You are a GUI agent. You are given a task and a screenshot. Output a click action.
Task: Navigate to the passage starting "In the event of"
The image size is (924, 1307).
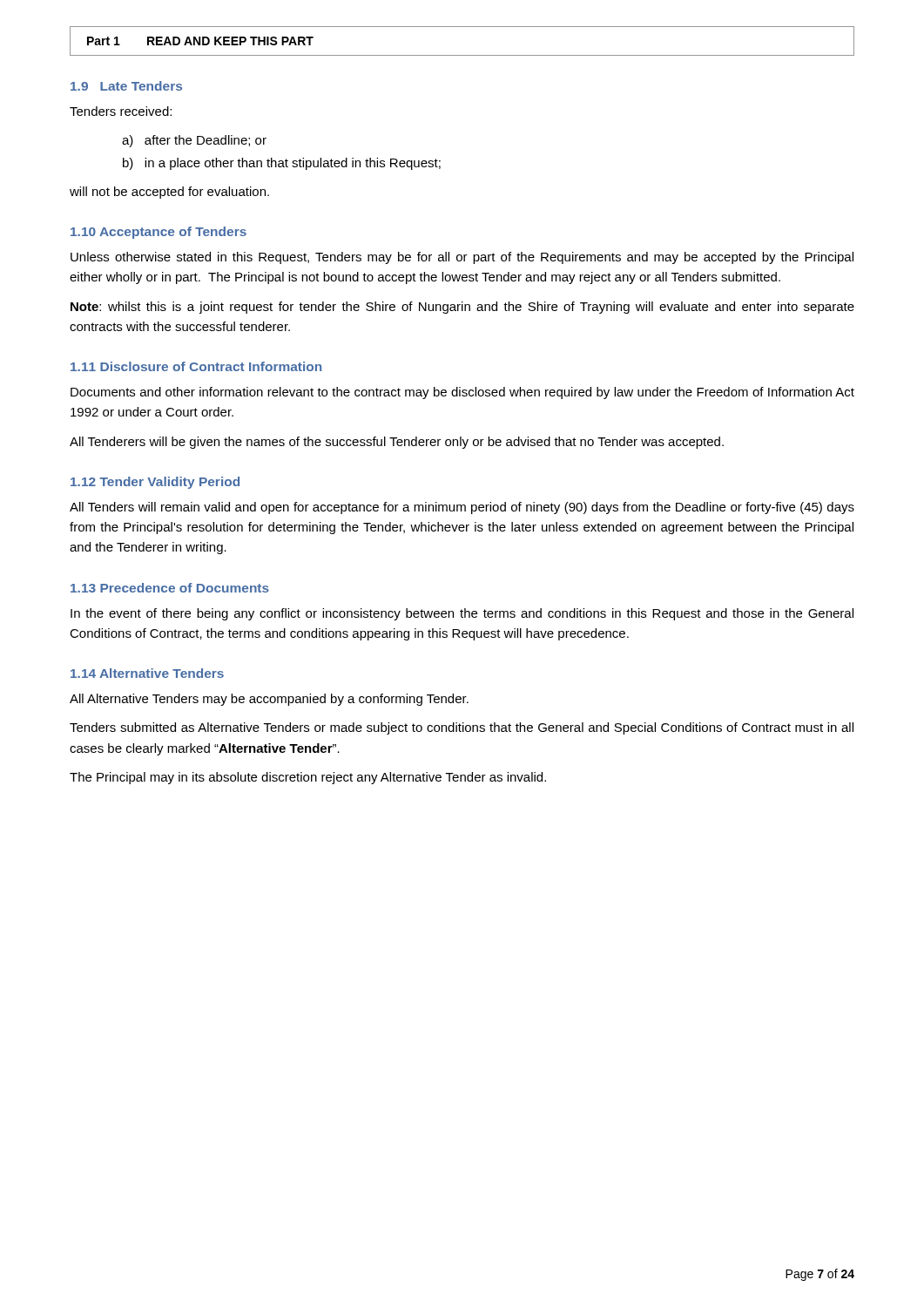462,623
